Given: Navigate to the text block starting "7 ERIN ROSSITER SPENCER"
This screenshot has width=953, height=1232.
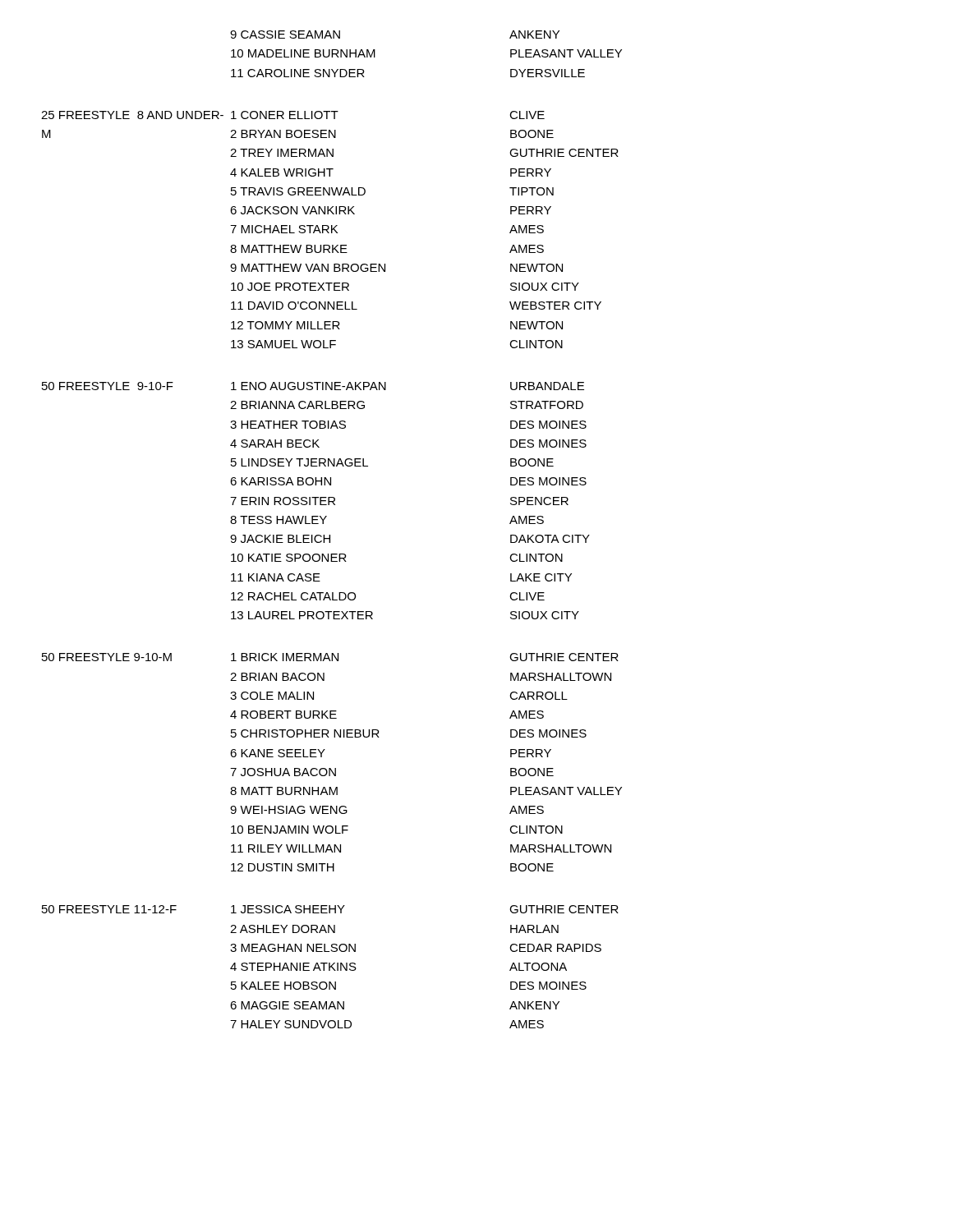Looking at the screenshot, I should coord(286,498).
